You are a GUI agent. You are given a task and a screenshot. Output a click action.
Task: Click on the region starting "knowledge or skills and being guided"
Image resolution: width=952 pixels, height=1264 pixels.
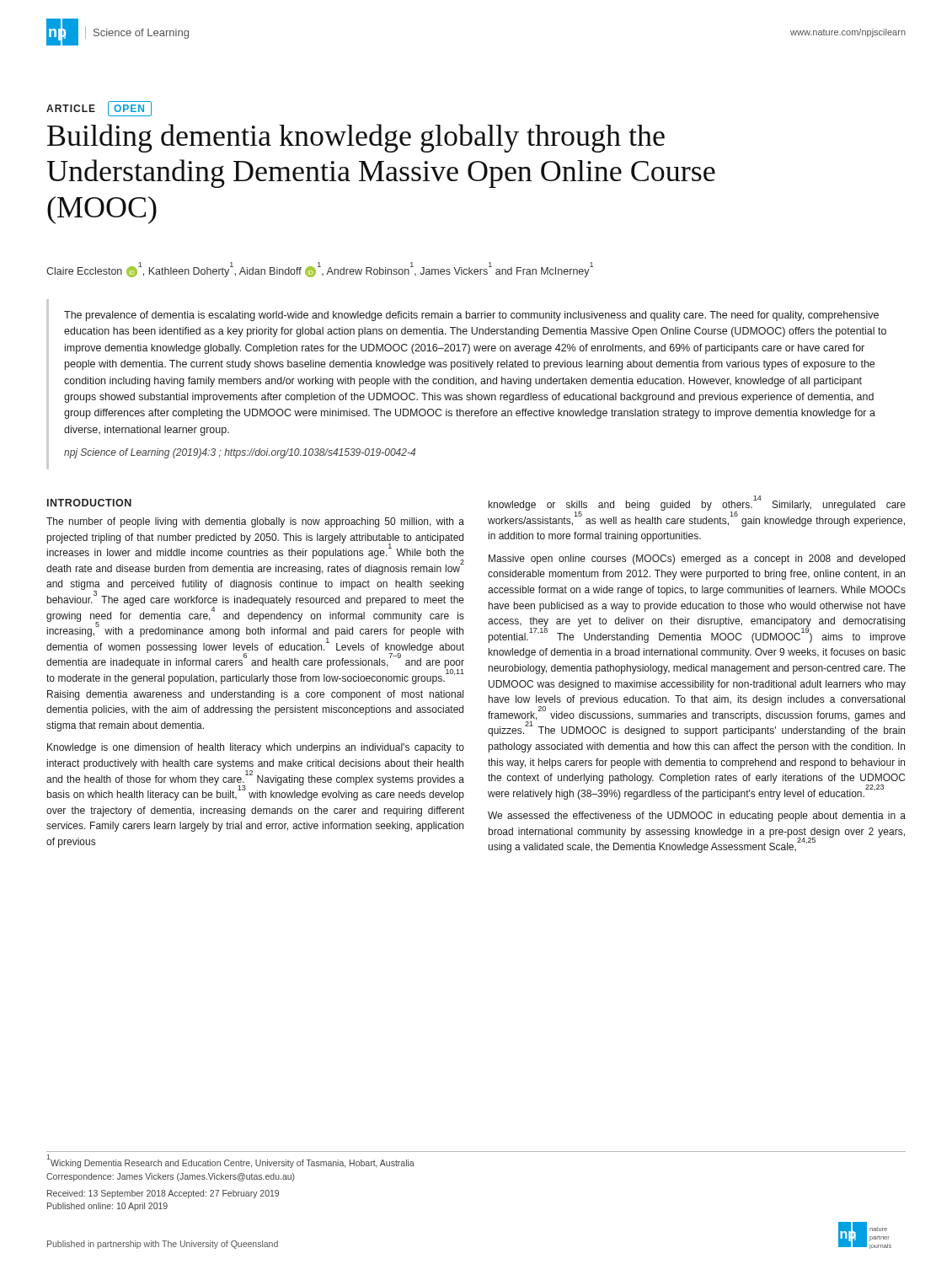coord(697,676)
